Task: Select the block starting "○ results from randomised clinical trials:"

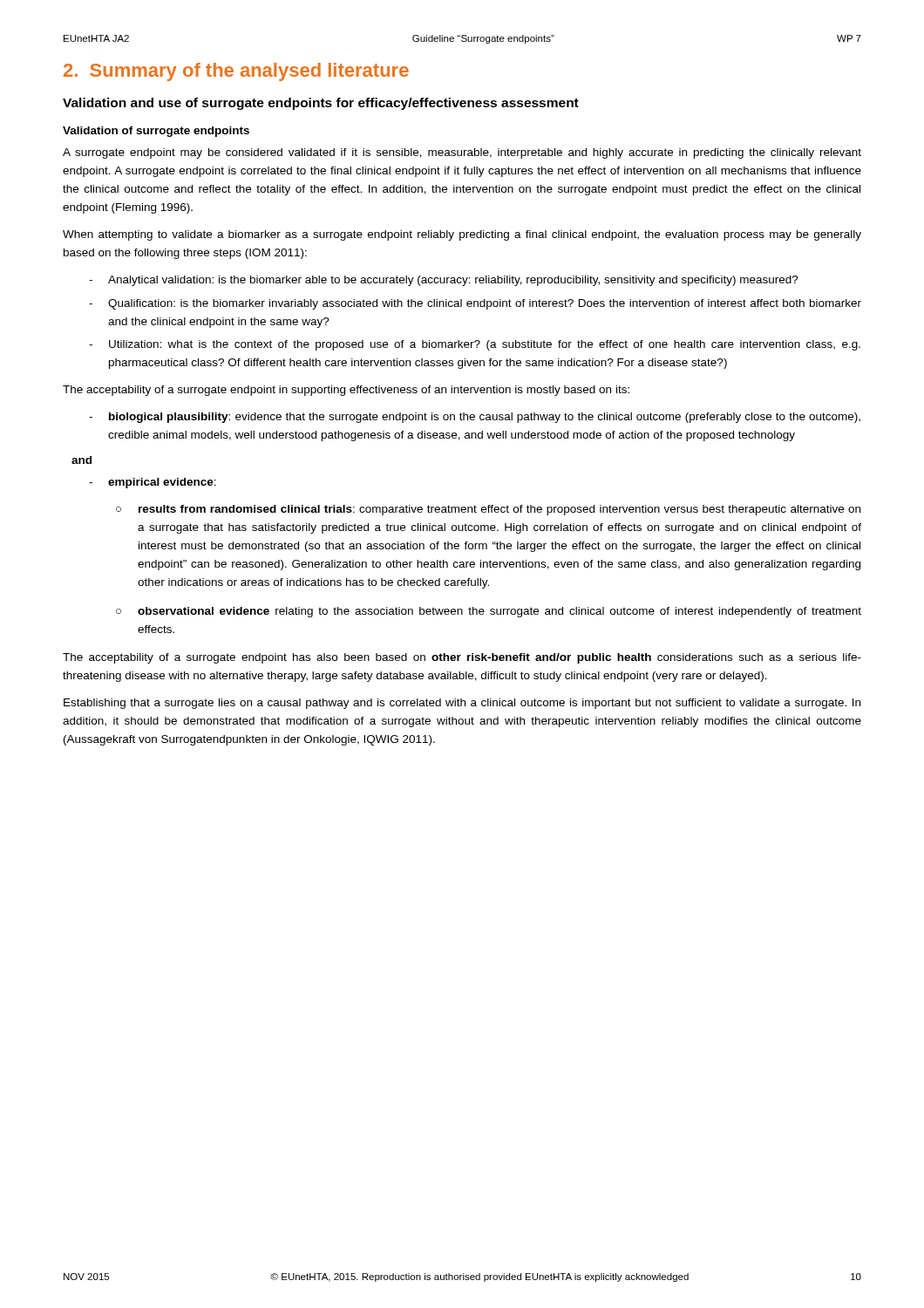Action: click(488, 546)
